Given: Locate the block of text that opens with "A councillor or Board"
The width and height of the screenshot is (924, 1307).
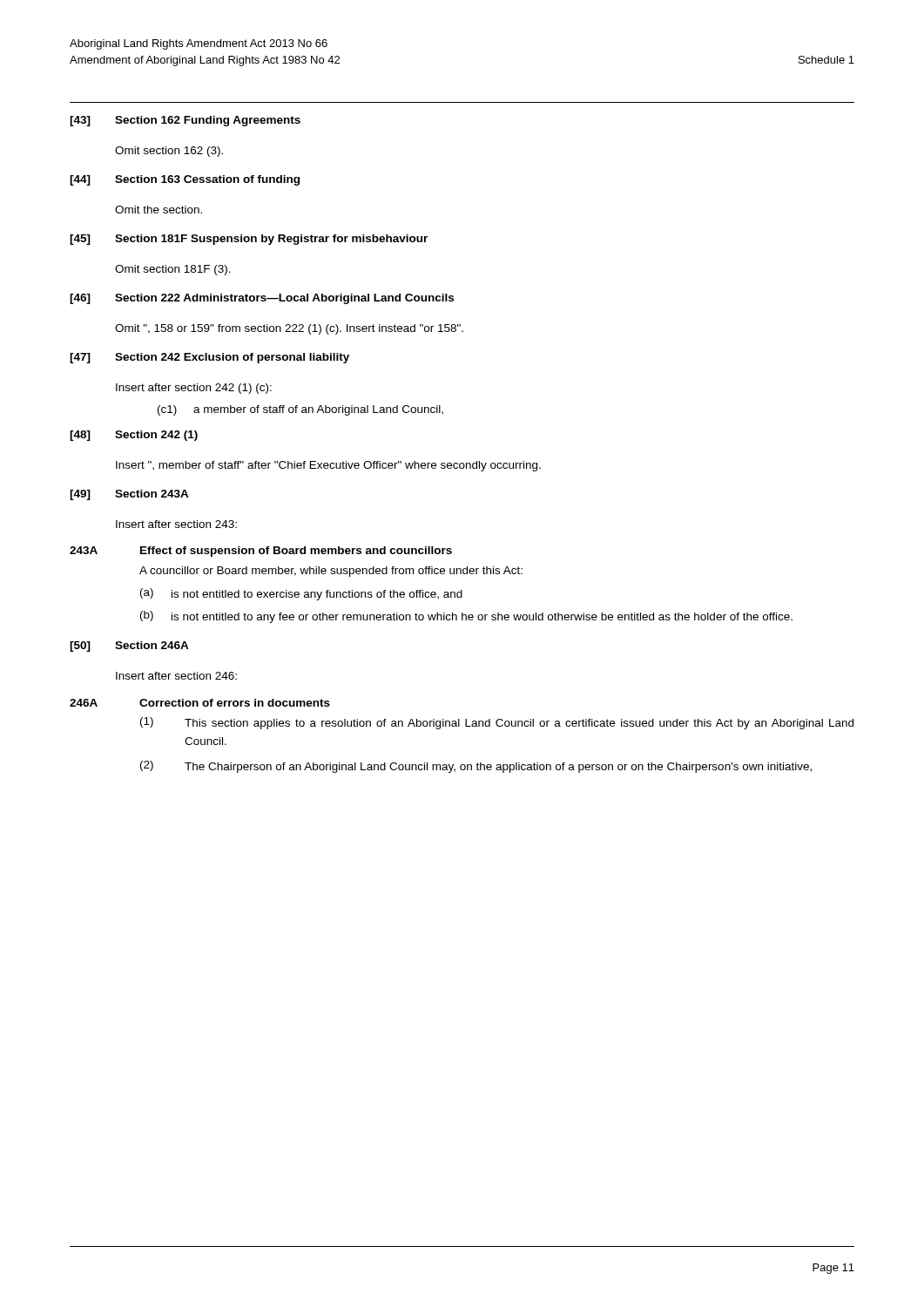Looking at the screenshot, I should pos(331,571).
